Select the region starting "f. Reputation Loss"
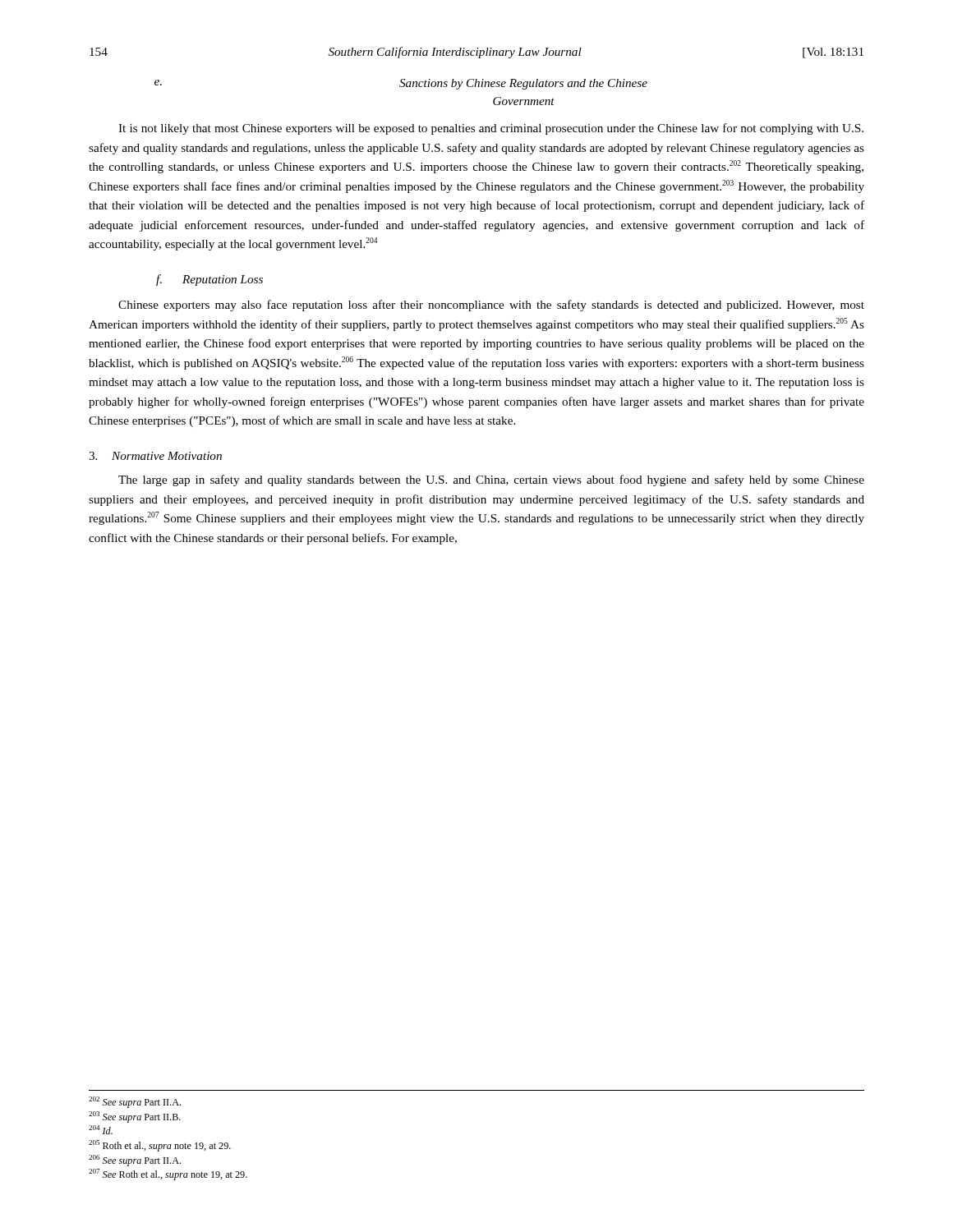 (x=176, y=279)
